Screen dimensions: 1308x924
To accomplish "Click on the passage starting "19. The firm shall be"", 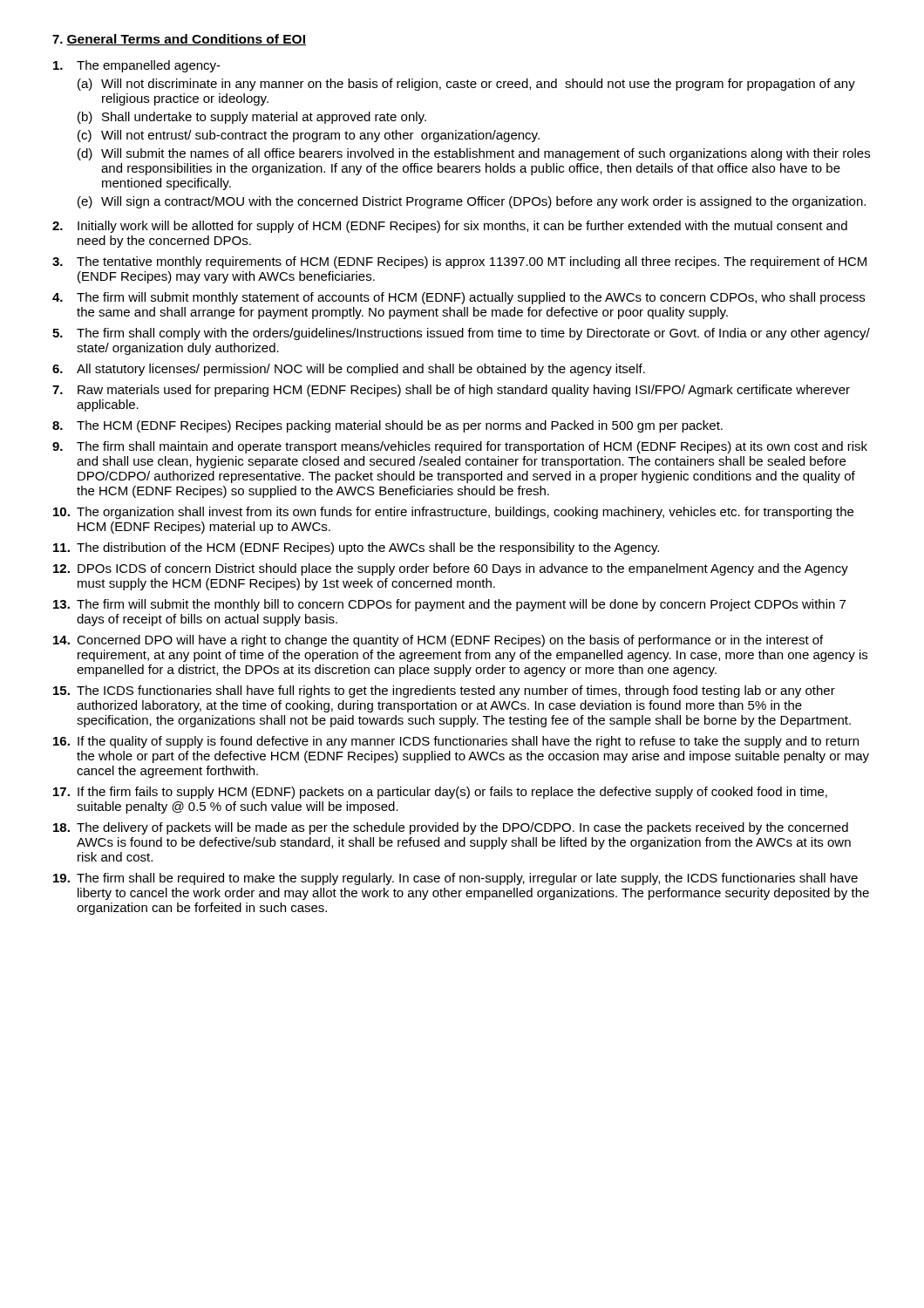I will pyautogui.click(x=462, y=892).
